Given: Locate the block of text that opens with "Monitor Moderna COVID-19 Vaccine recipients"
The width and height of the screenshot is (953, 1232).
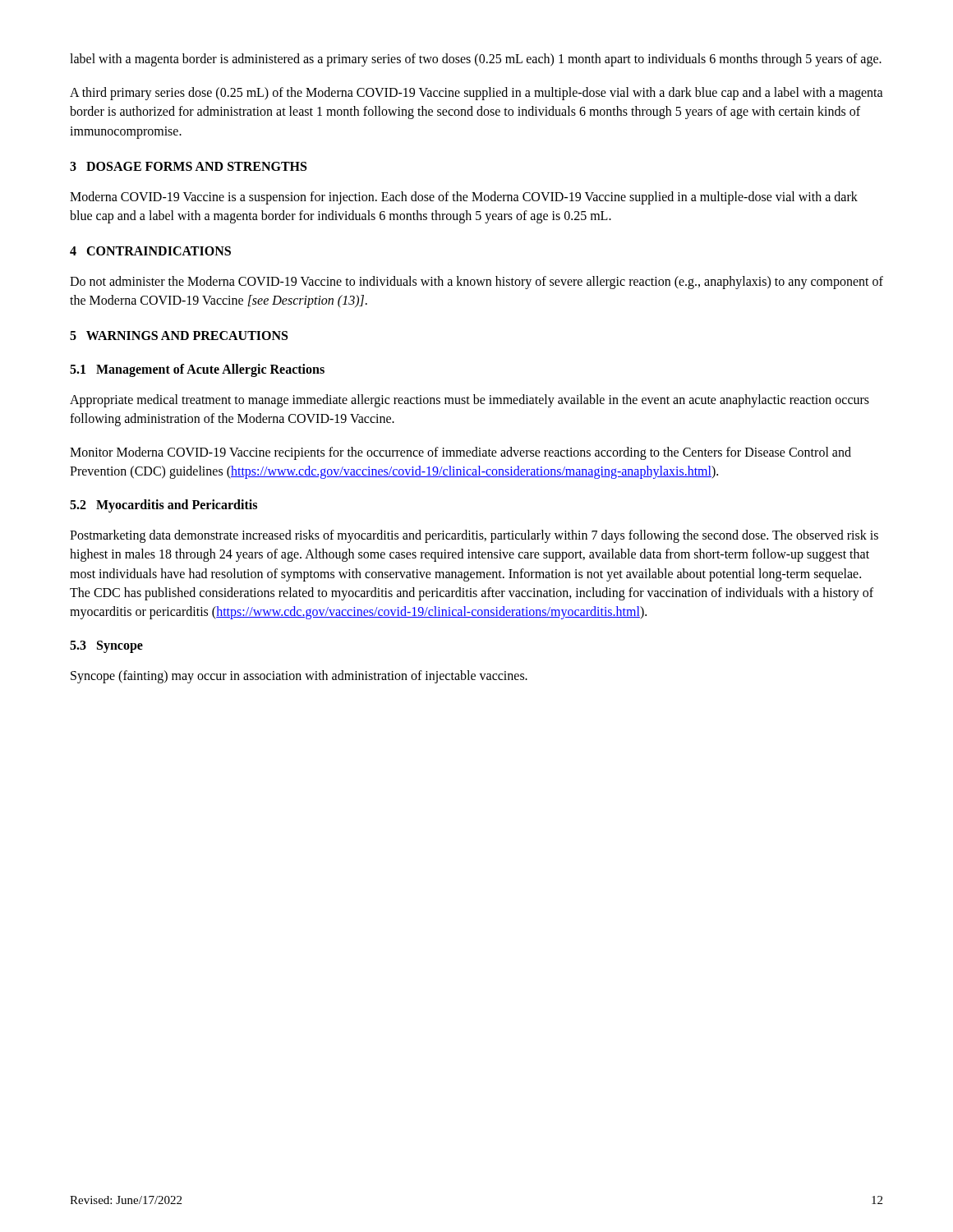Looking at the screenshot, I should (x=460, y=462).
